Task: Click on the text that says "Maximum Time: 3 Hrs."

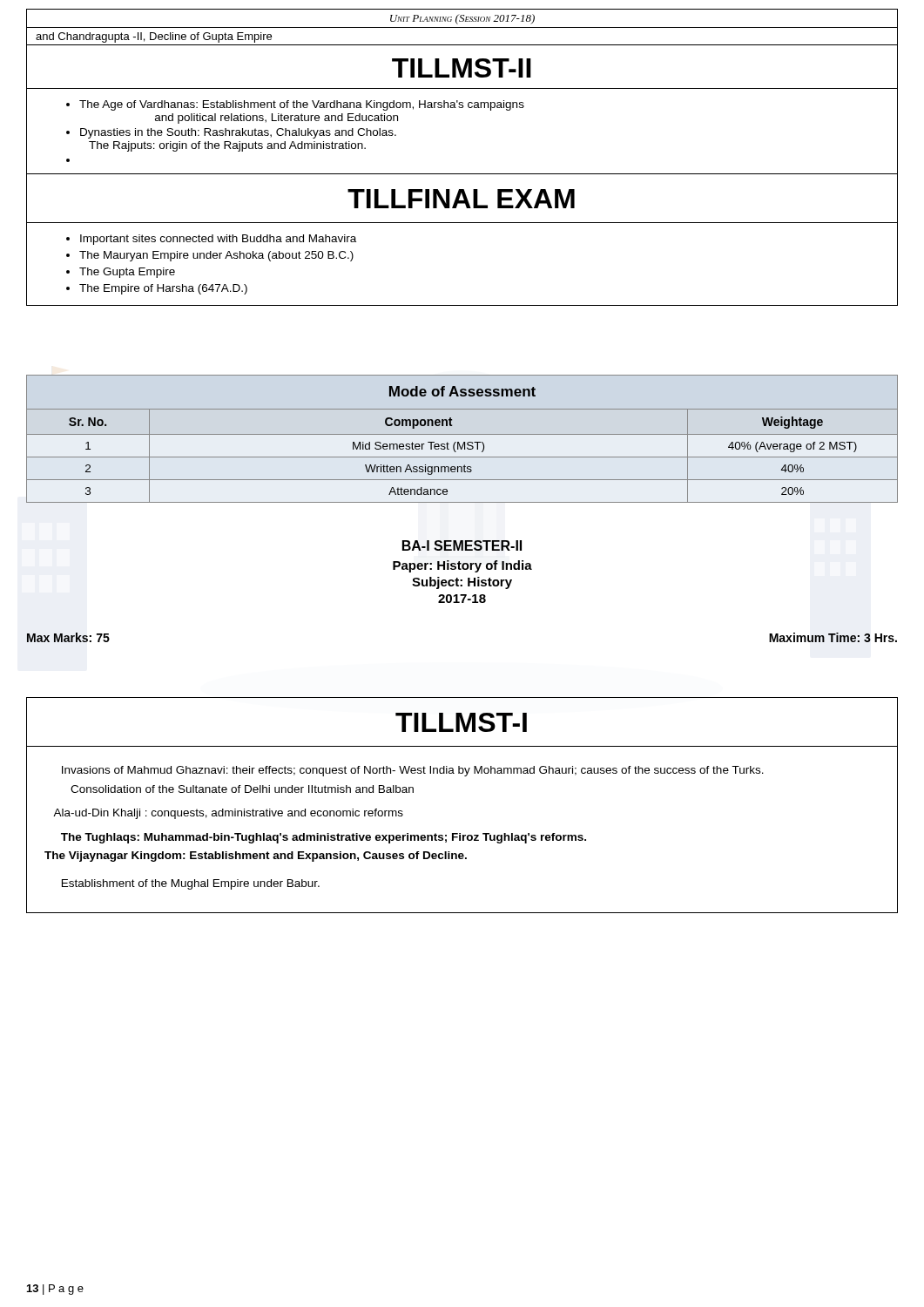Action: click(833, 638)
